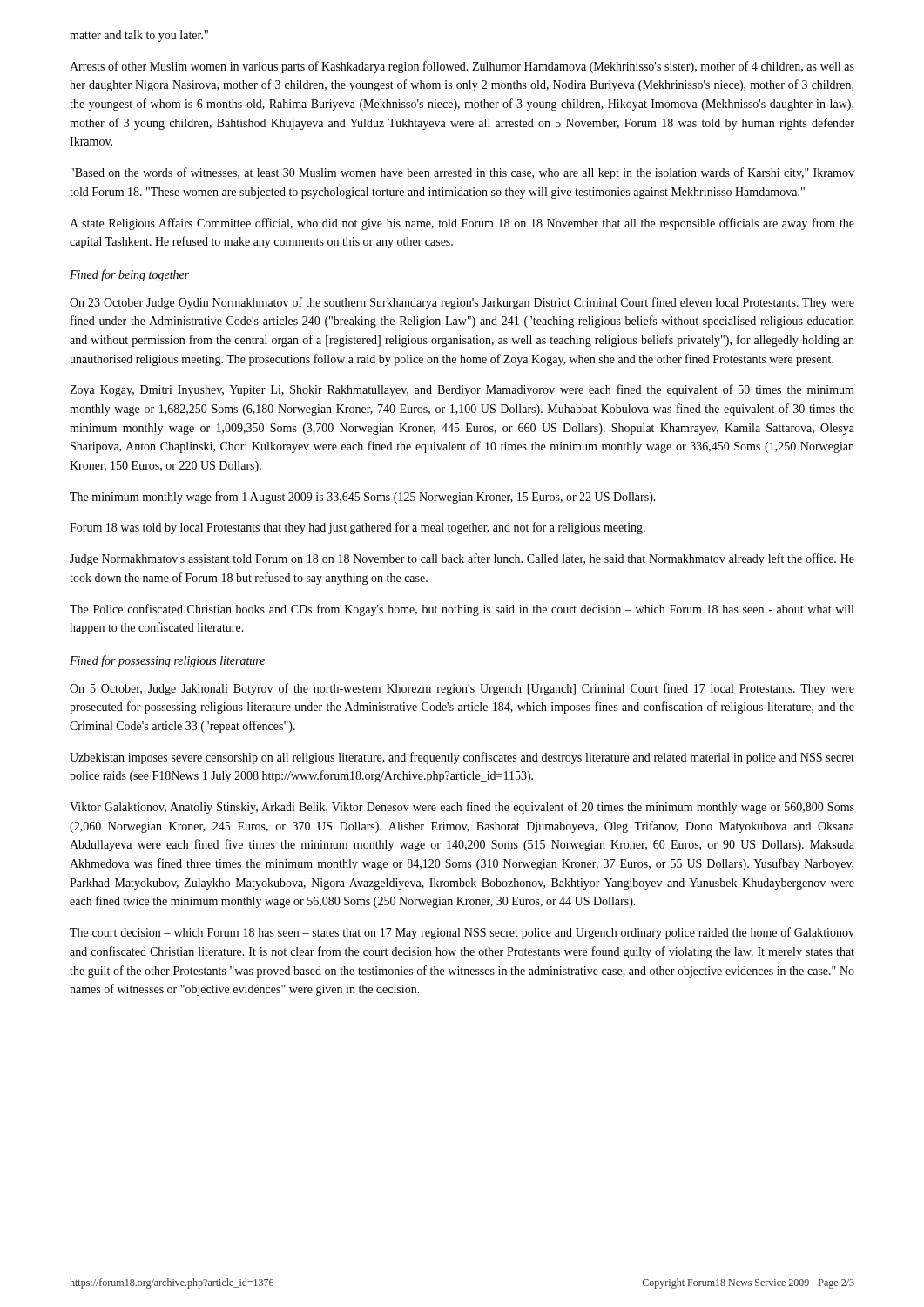Where is the passage that starts "On 5 October, Judge Jakhonali Botyrov"?
The width and height of the screenshot is (924, 1307).
[462, 707]
